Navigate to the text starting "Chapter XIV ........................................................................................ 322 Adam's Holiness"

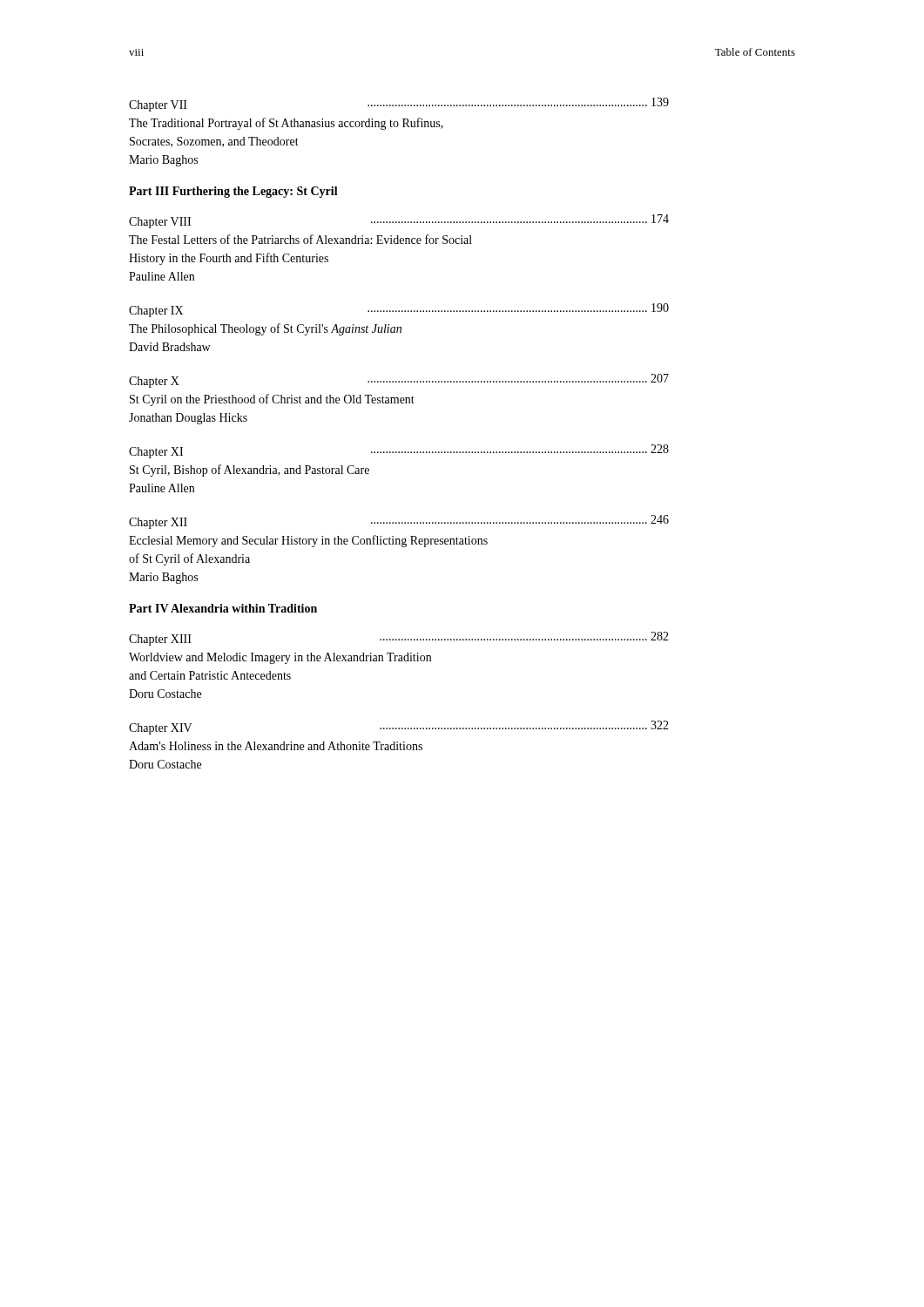[399, 746]
